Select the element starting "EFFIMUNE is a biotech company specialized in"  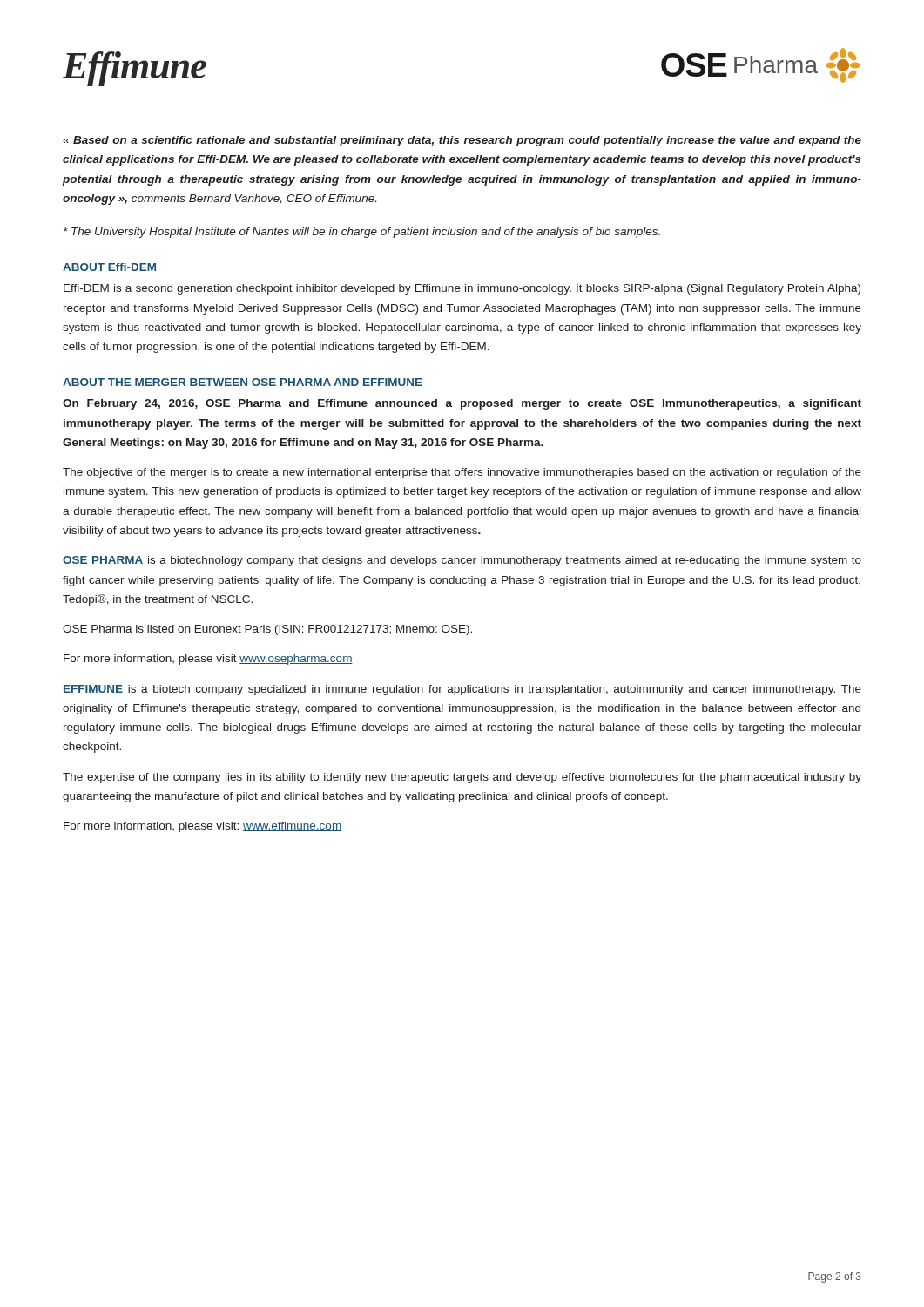[x=462, y=718]
